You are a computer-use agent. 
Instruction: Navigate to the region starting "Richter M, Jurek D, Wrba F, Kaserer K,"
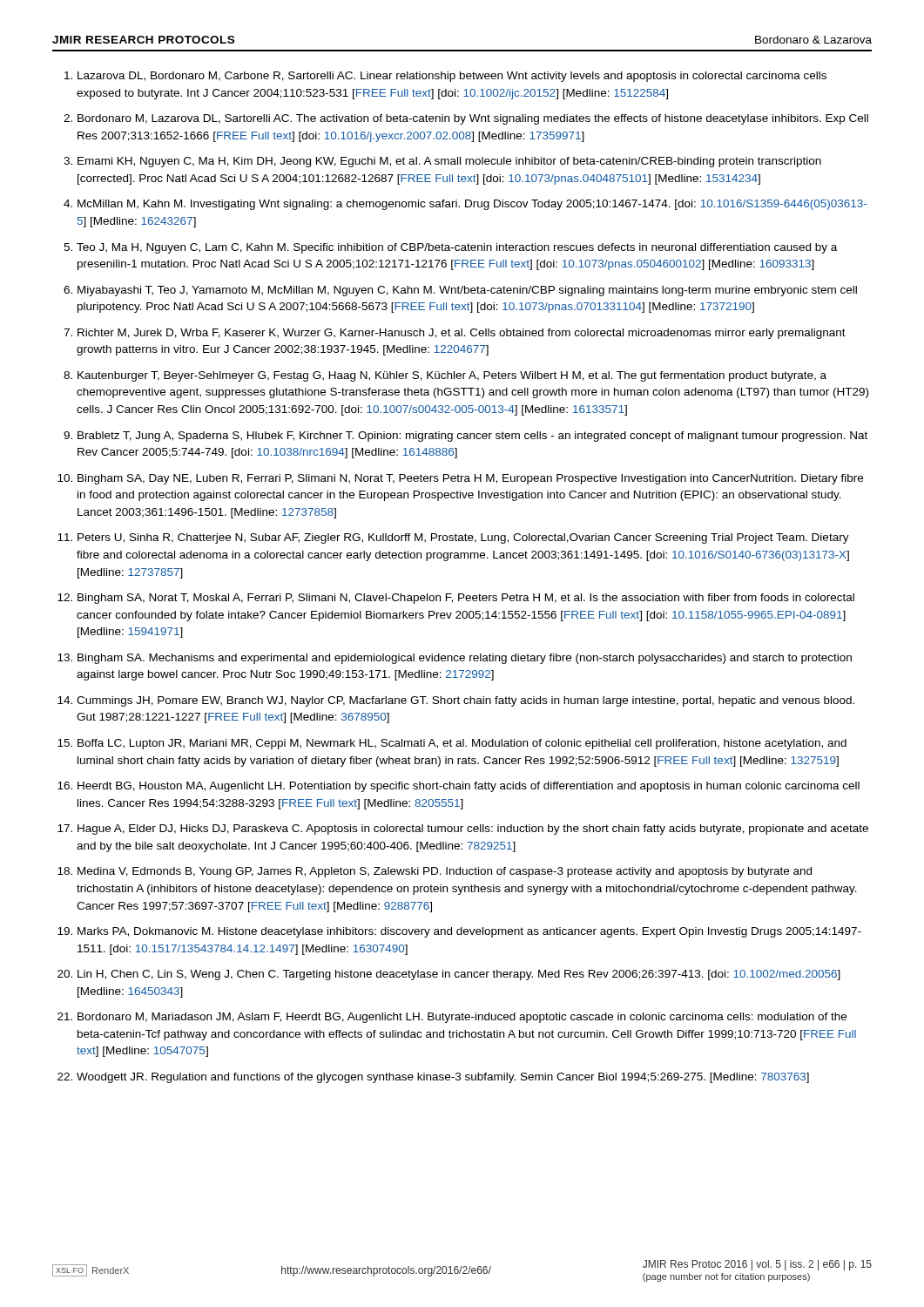tap(461, 341)
